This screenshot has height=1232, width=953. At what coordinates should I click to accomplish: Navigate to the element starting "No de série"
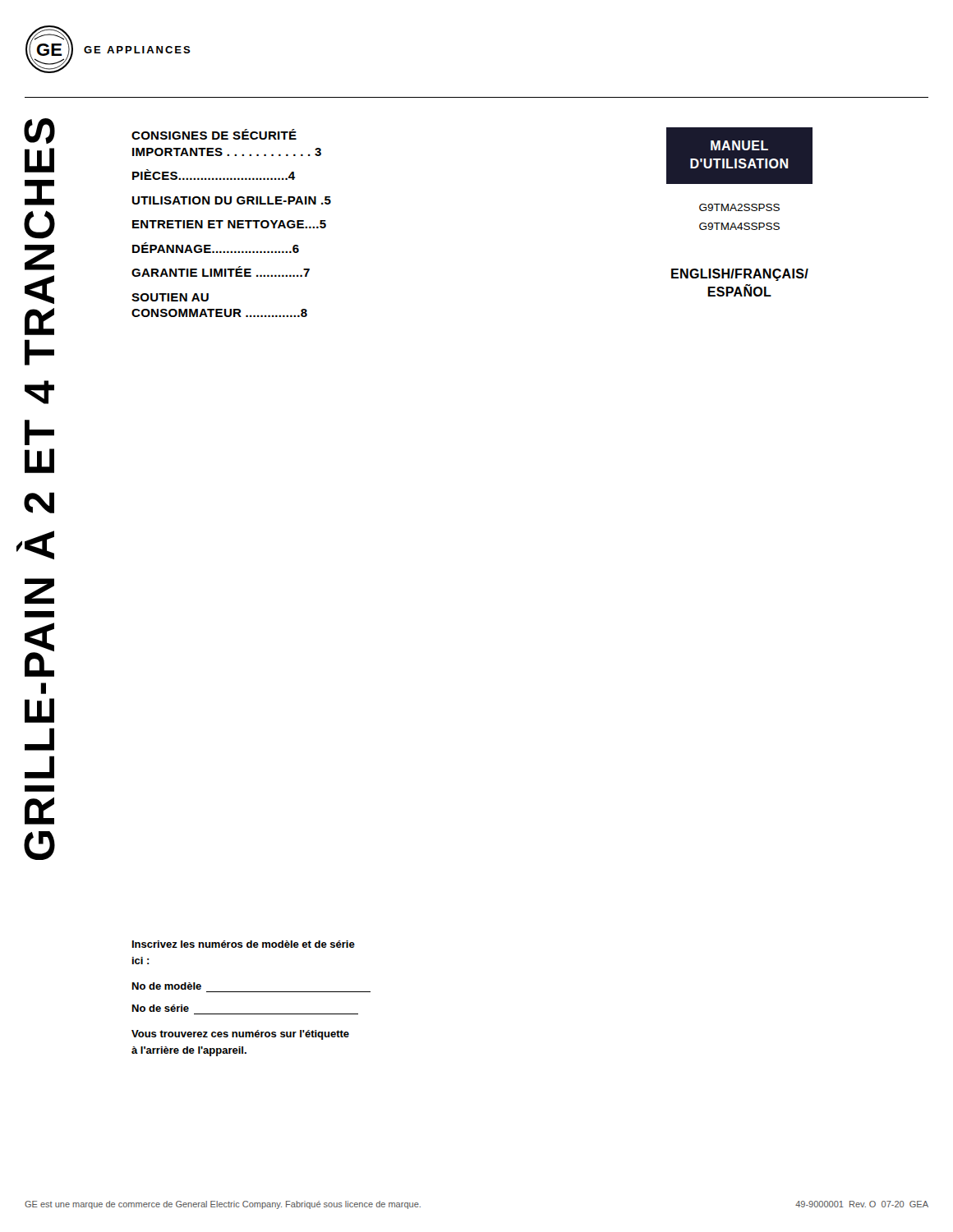click(245, 1007)
